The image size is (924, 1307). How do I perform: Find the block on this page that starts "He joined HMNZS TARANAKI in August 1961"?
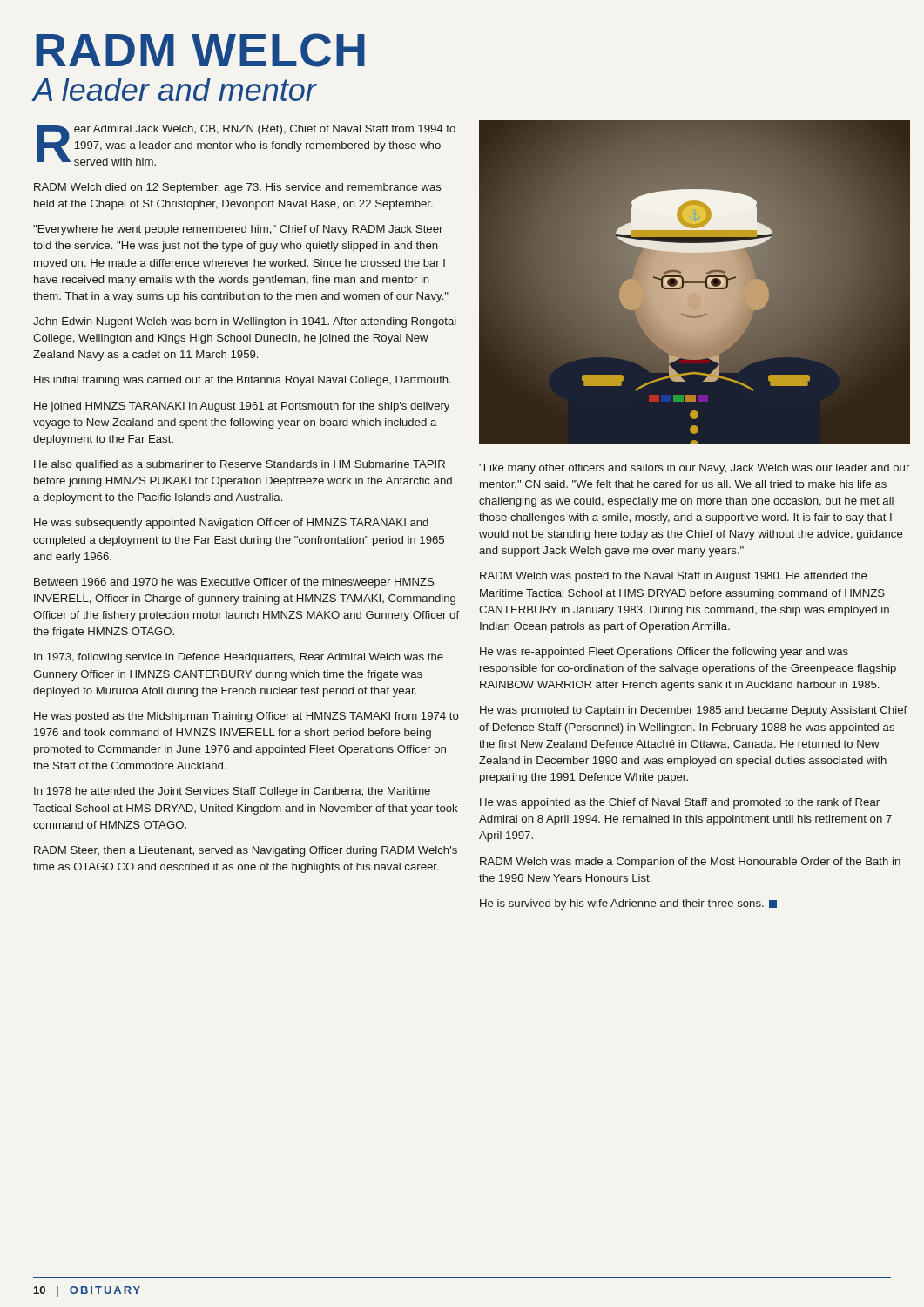tap(241, 422)
